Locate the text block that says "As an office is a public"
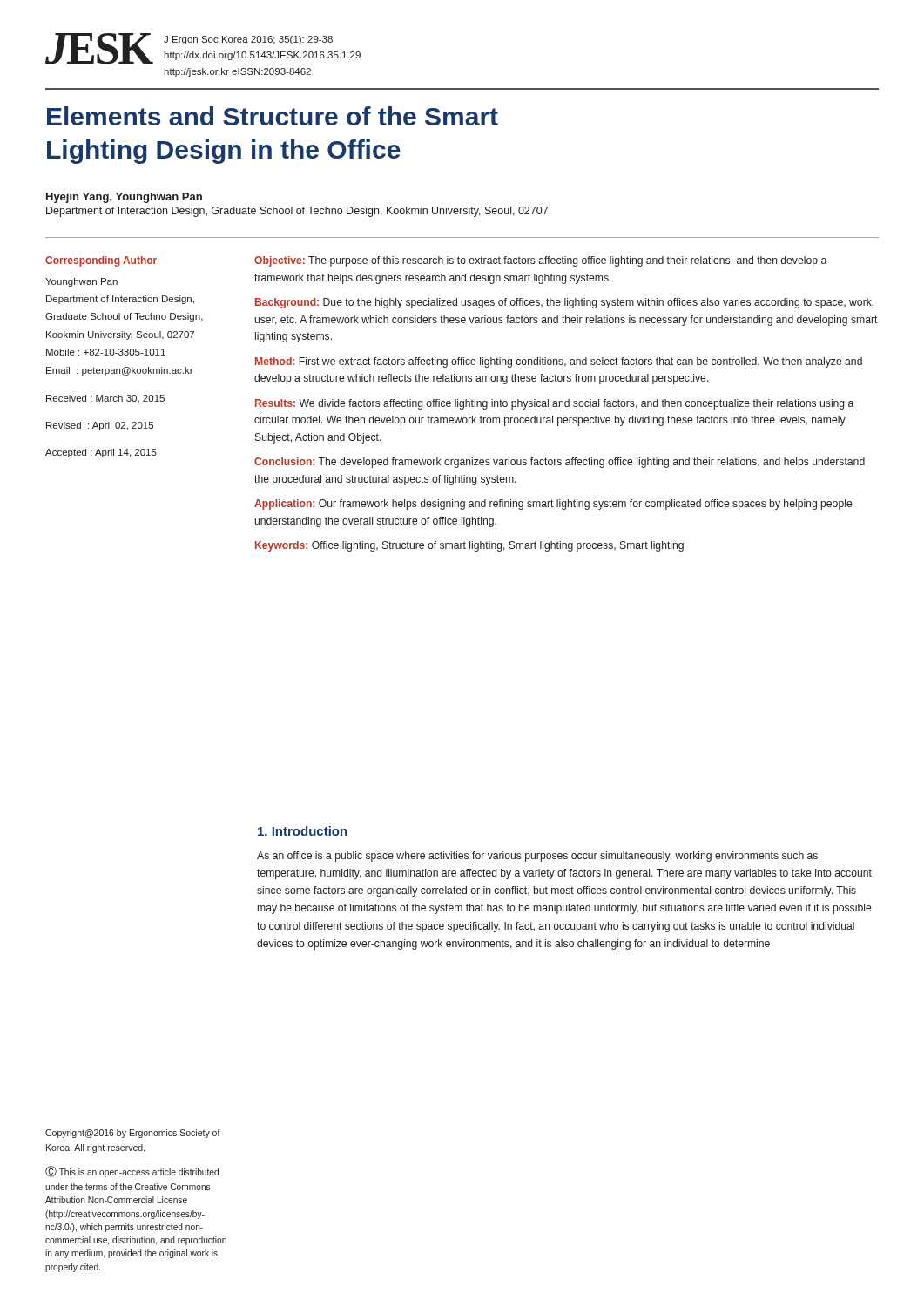The image size is (924, 1307). pyautogui.click(x=564, y=899)
